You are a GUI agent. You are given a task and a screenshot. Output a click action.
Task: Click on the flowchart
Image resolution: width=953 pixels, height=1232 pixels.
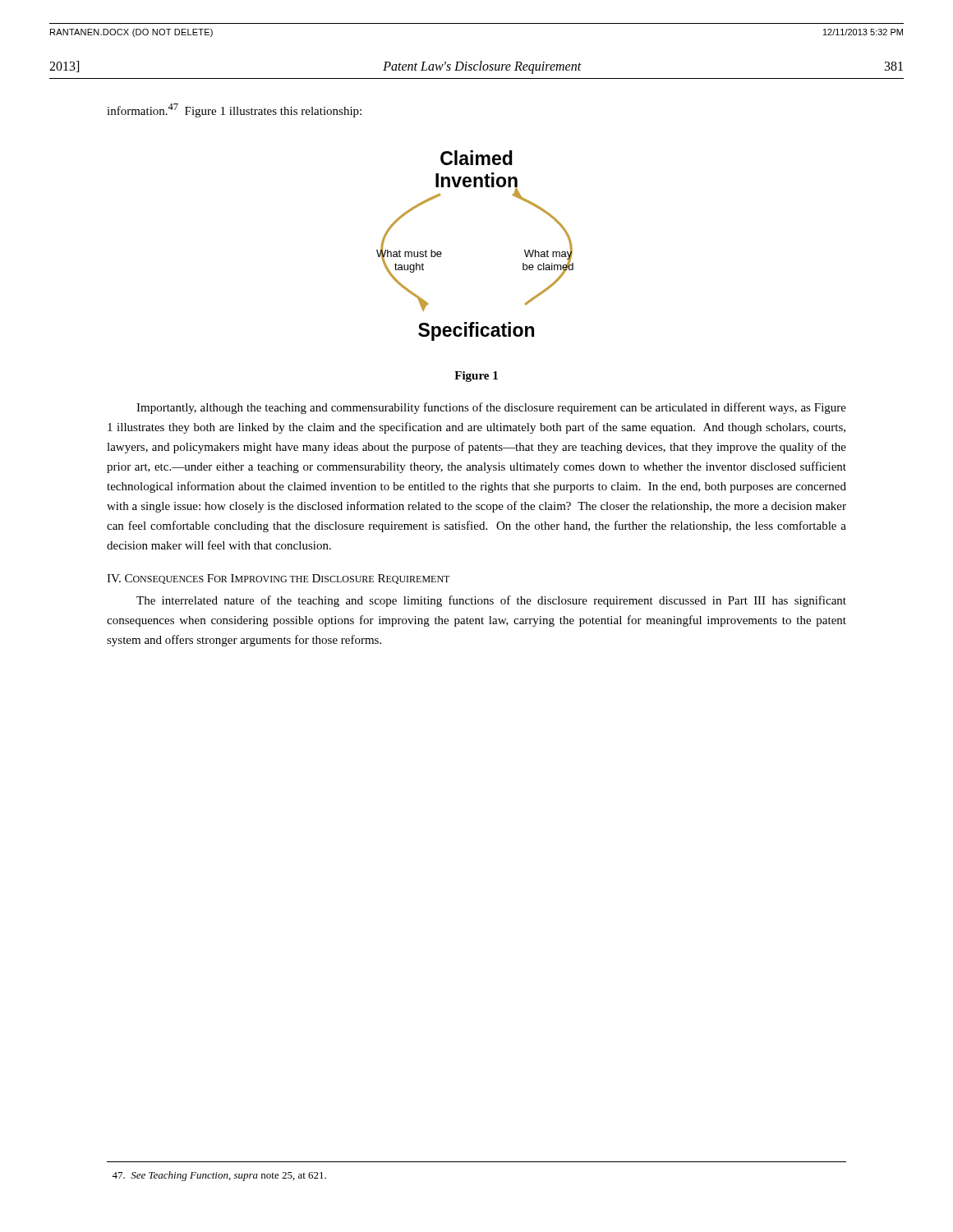point(476,248)
